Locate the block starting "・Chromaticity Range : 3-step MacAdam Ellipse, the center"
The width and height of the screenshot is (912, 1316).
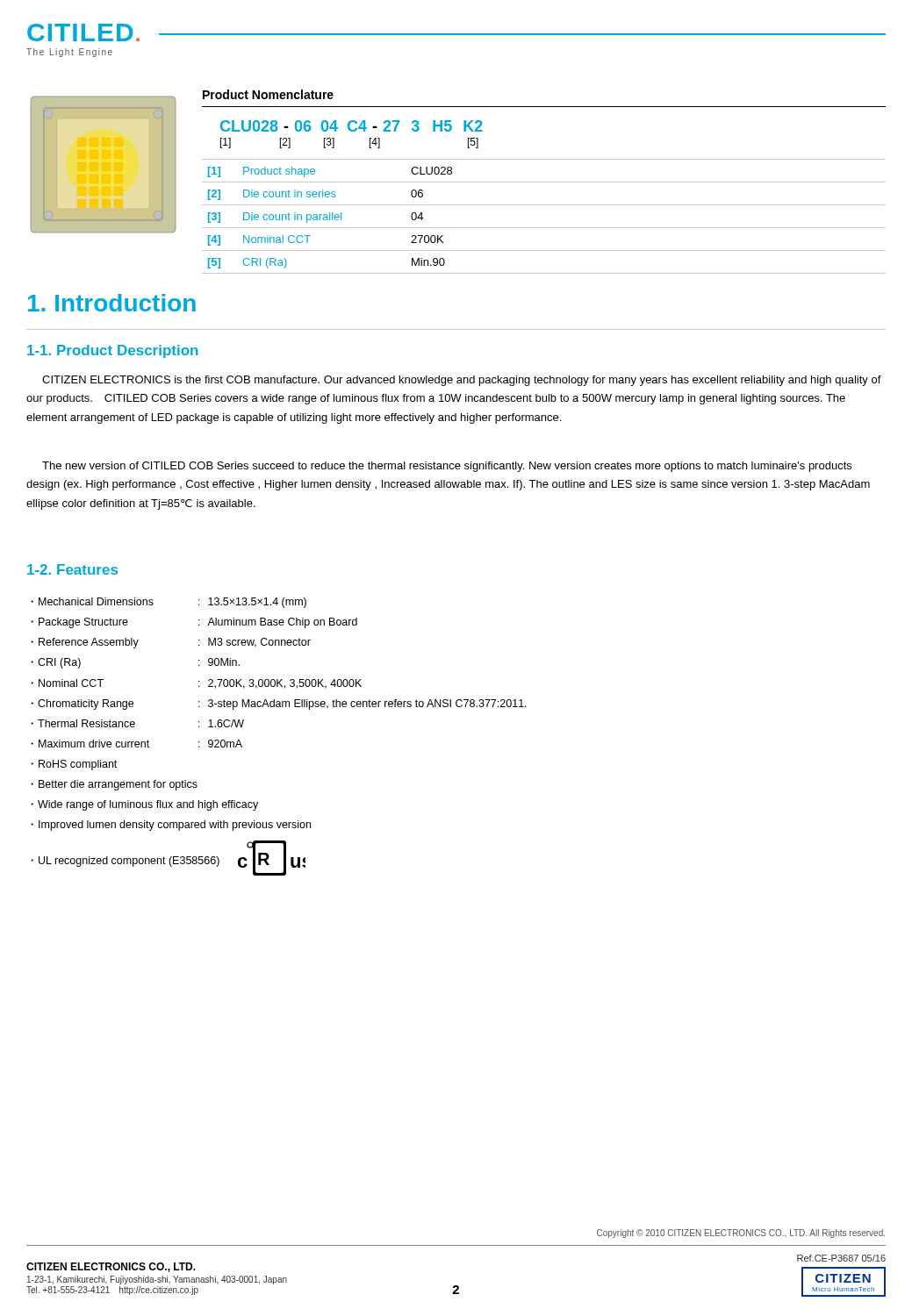pyautogui.click(x=277, y=704)
